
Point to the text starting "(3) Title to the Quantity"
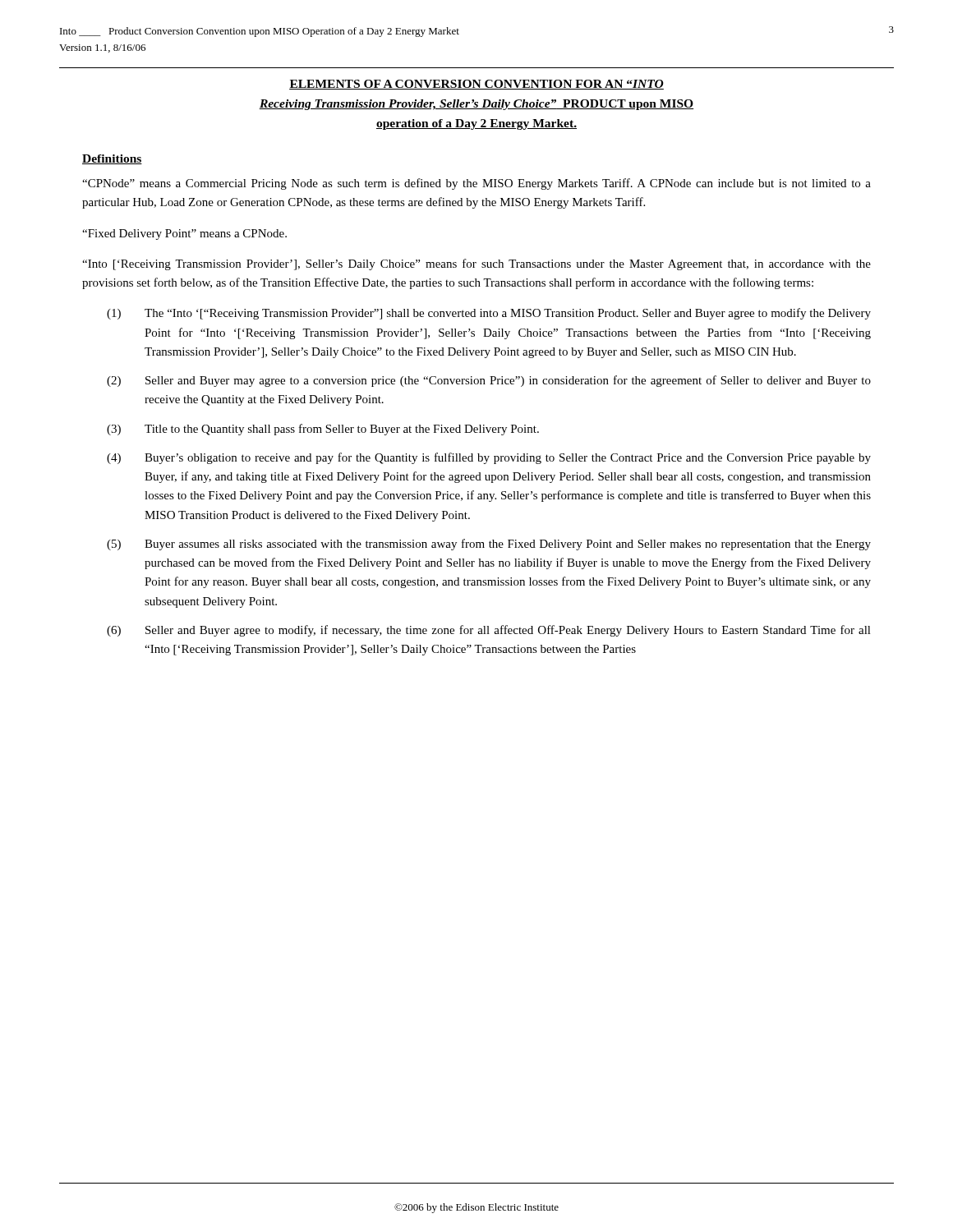(489, 429)
